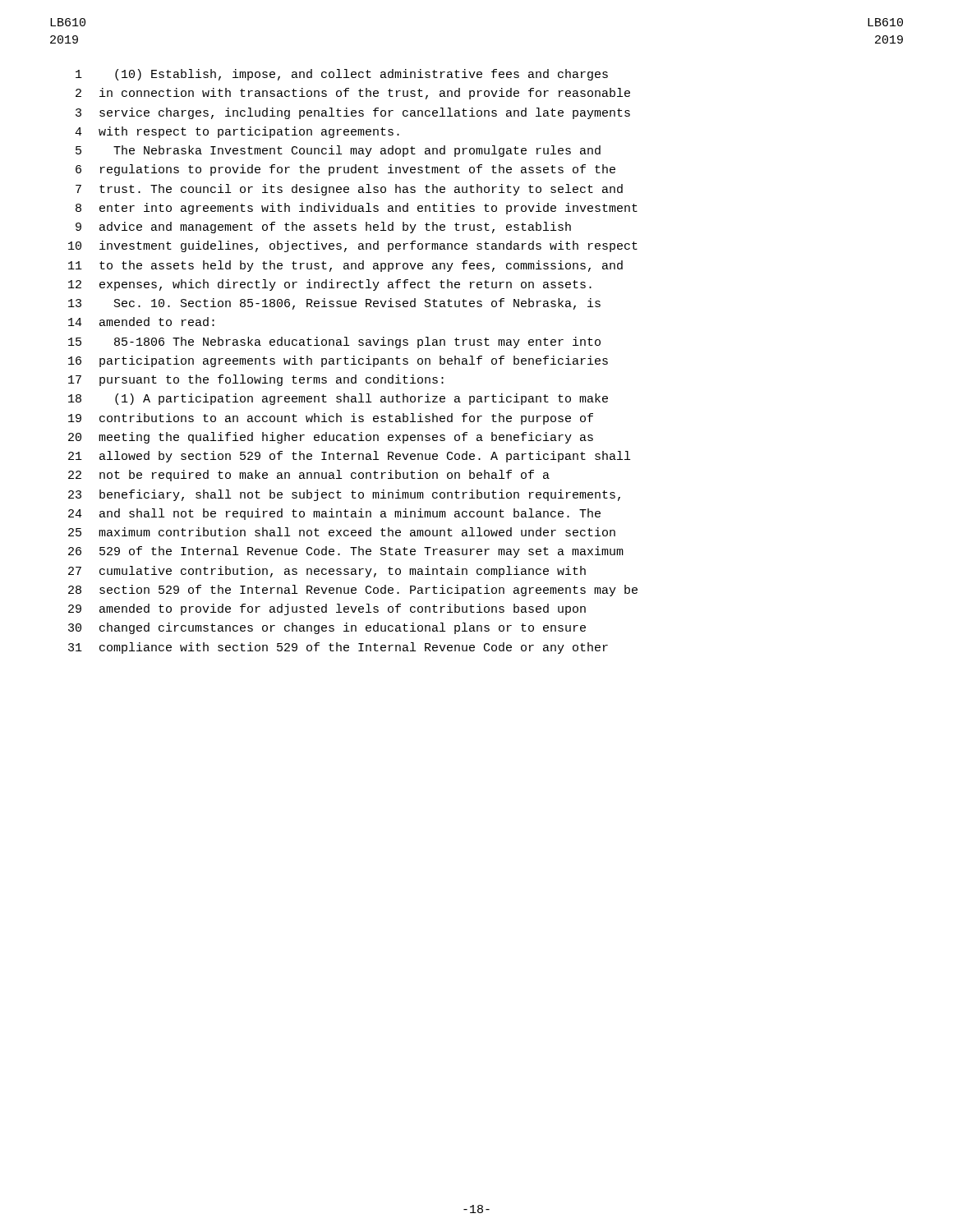Locate the text block with the text "1 (10) Establish, impose, and collect"
Viewport: 953px width, 1232px height.
point(476,362)
